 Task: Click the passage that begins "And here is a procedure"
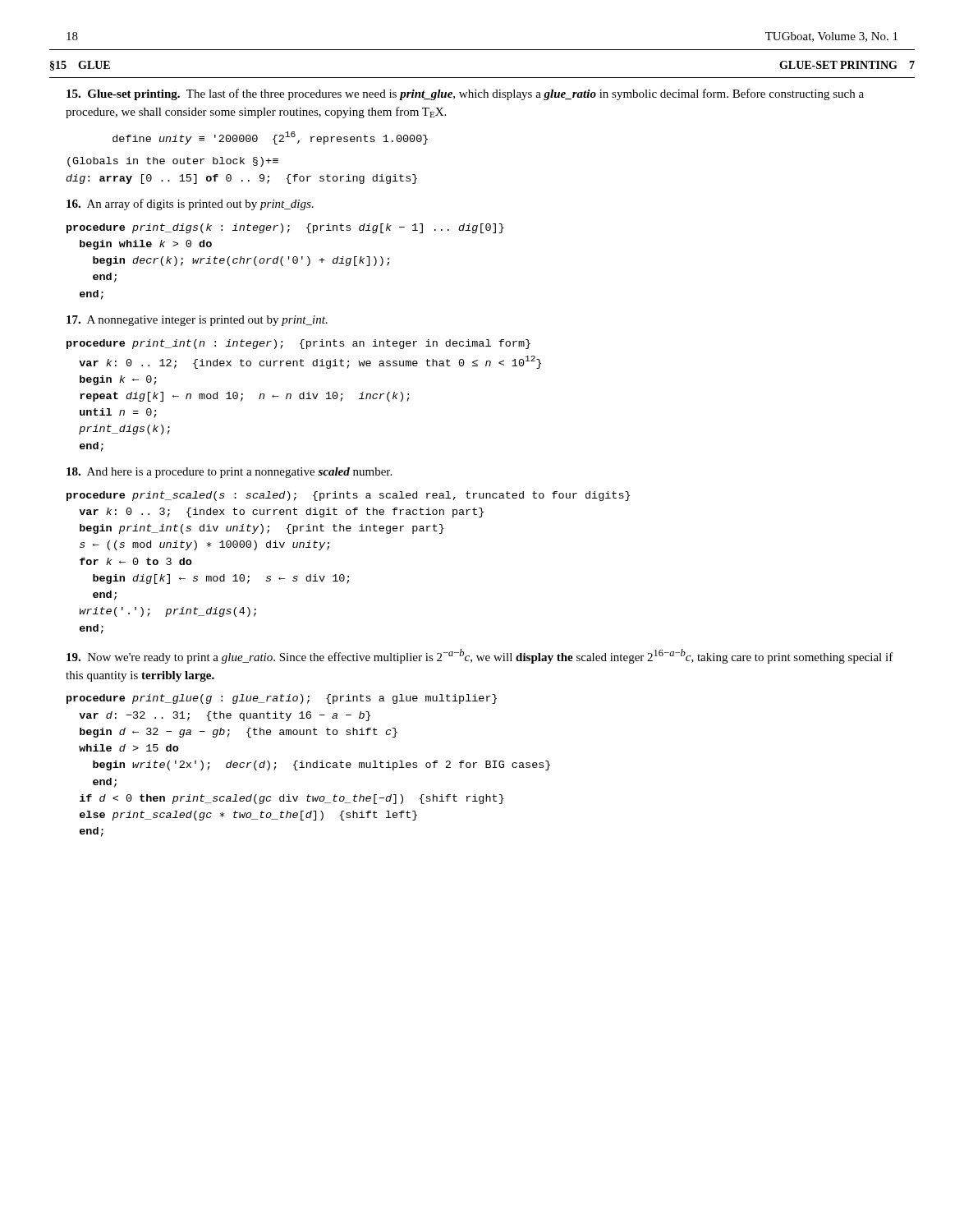[x=229, y=471]
